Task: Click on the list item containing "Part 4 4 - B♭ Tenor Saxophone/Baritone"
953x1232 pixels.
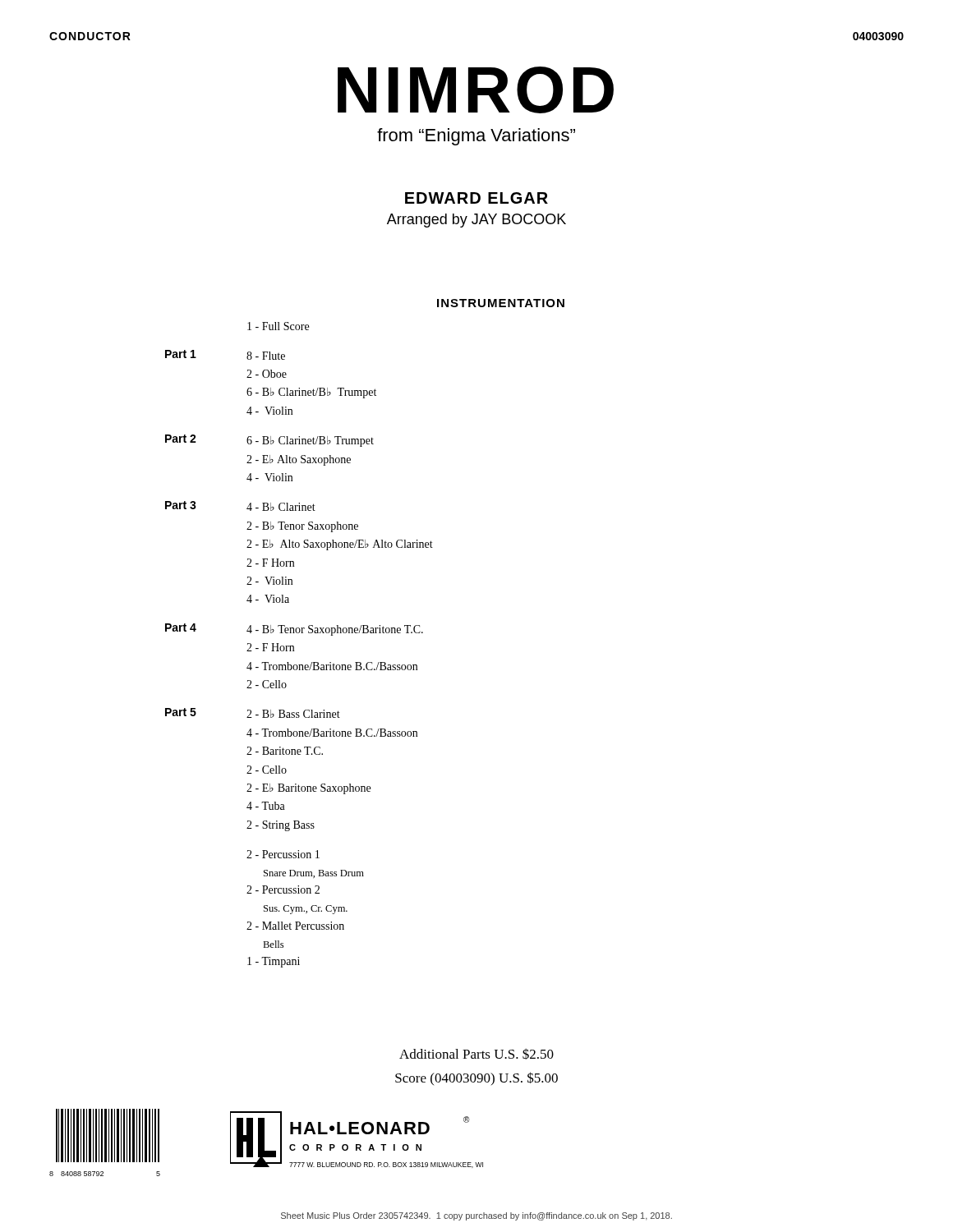Action: click(x=294, y=658)
